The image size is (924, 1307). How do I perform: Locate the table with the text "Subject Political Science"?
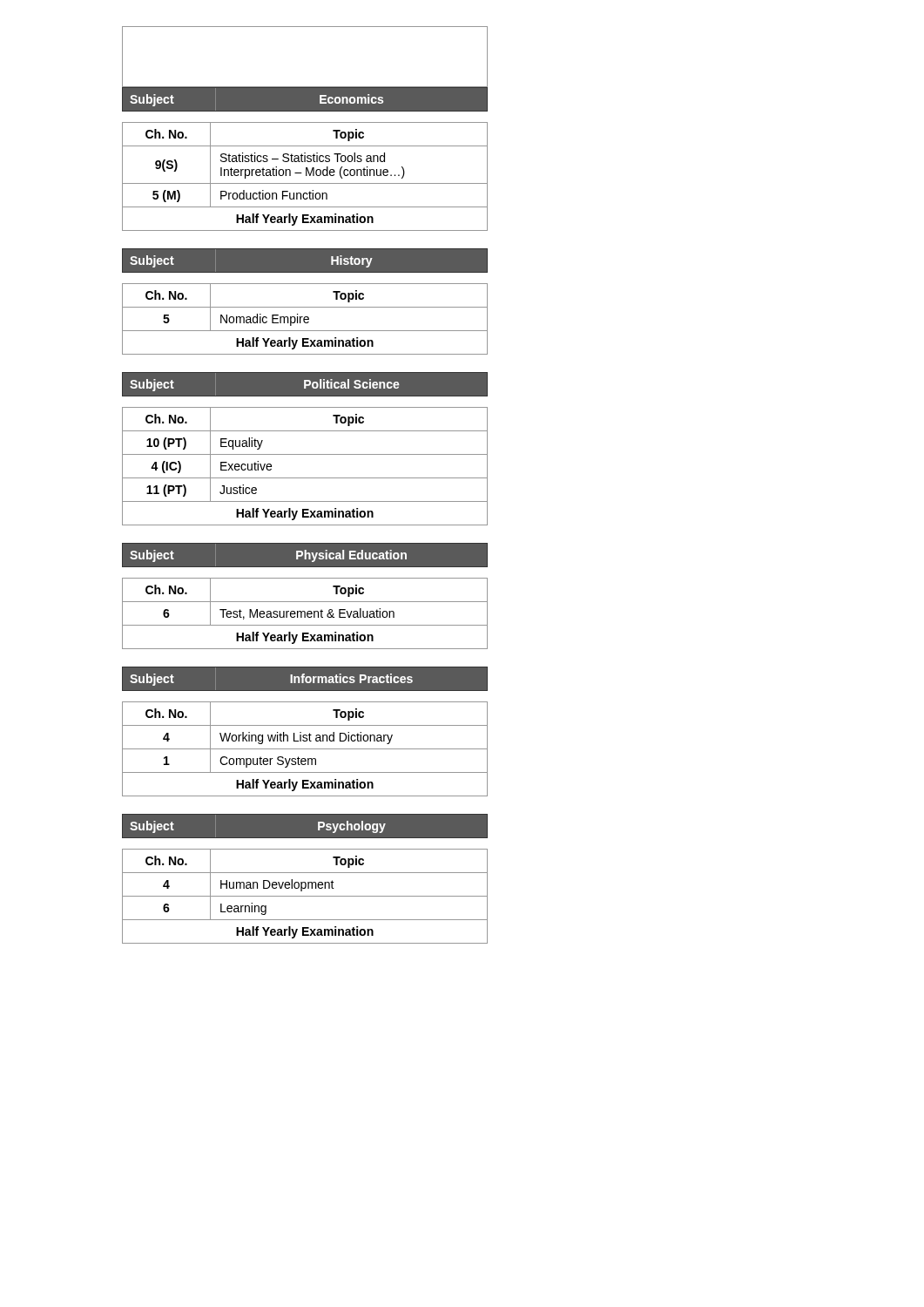tap(305, 384)
